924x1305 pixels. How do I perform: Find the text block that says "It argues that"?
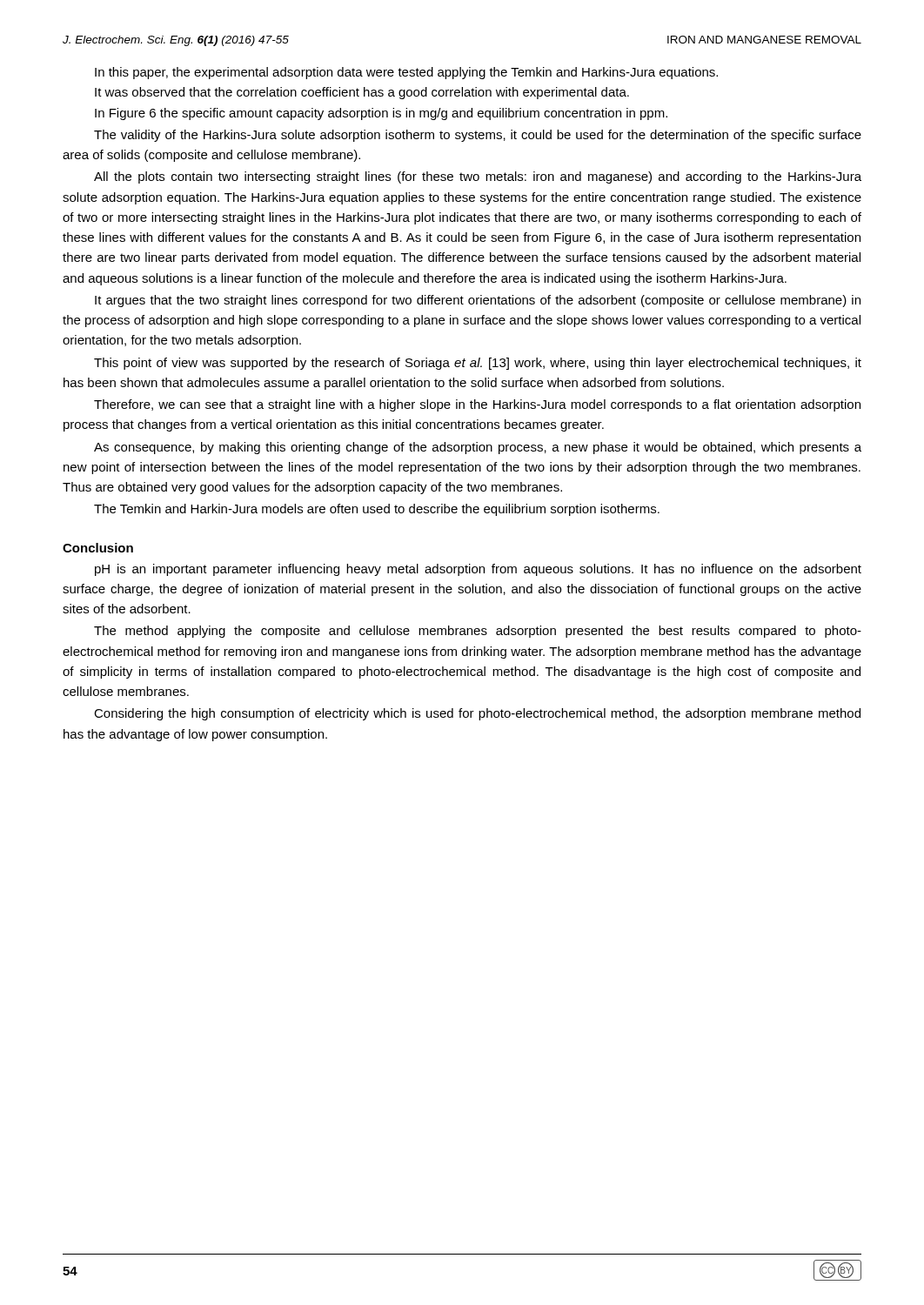click(462, 320)
